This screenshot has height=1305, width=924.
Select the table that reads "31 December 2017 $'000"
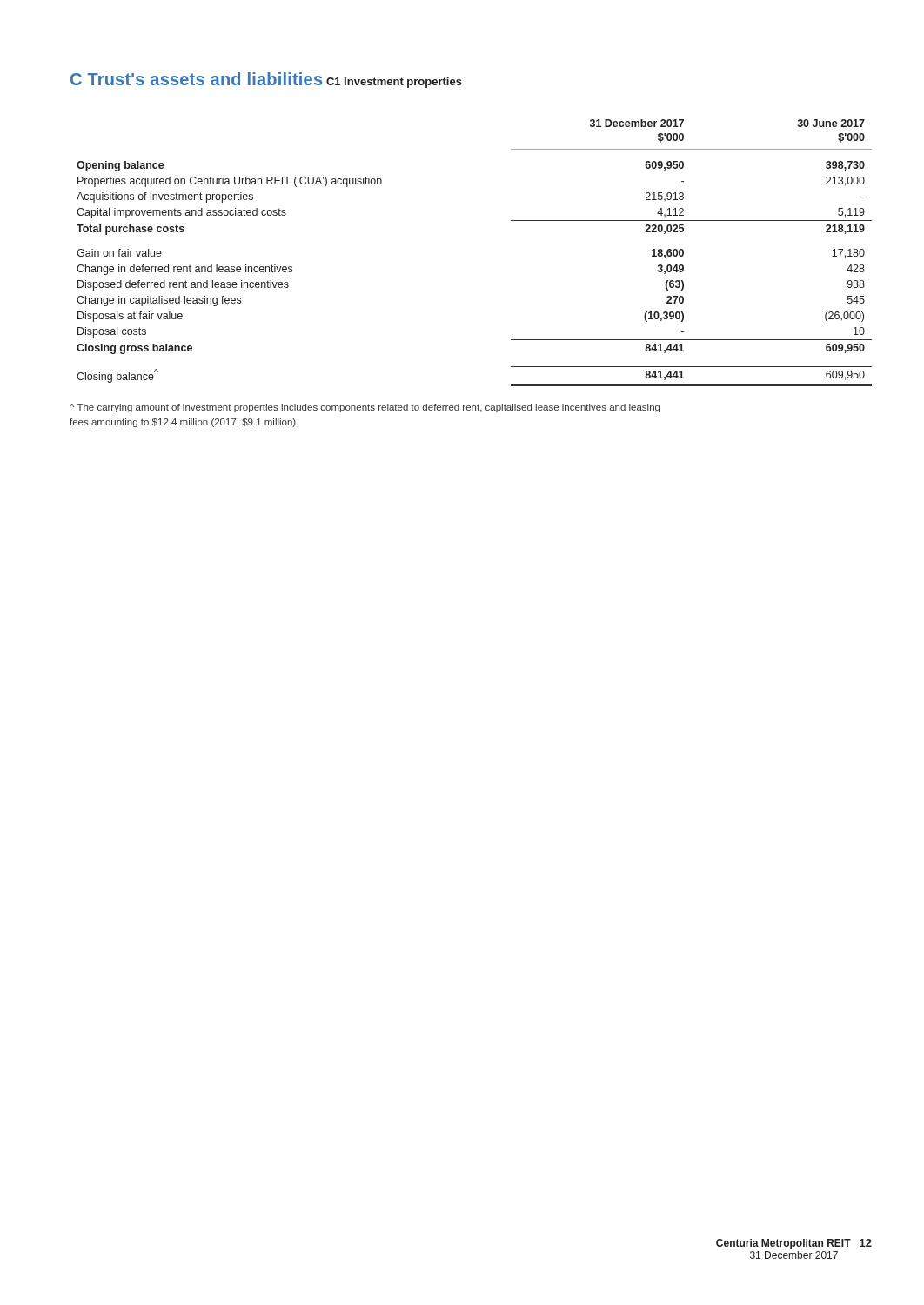tap(471, 250)
